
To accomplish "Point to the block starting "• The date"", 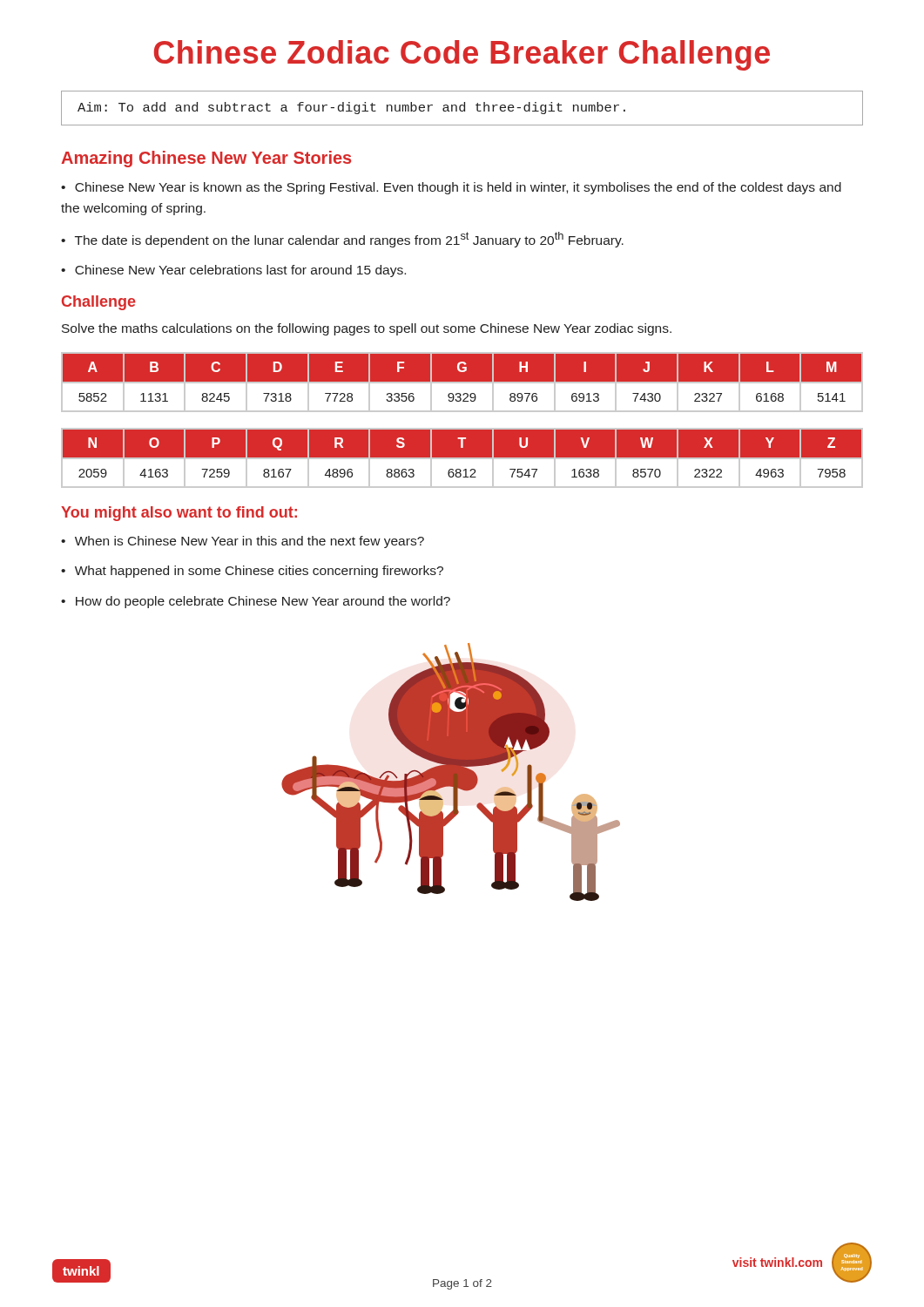I will click(x=343, y=238).
